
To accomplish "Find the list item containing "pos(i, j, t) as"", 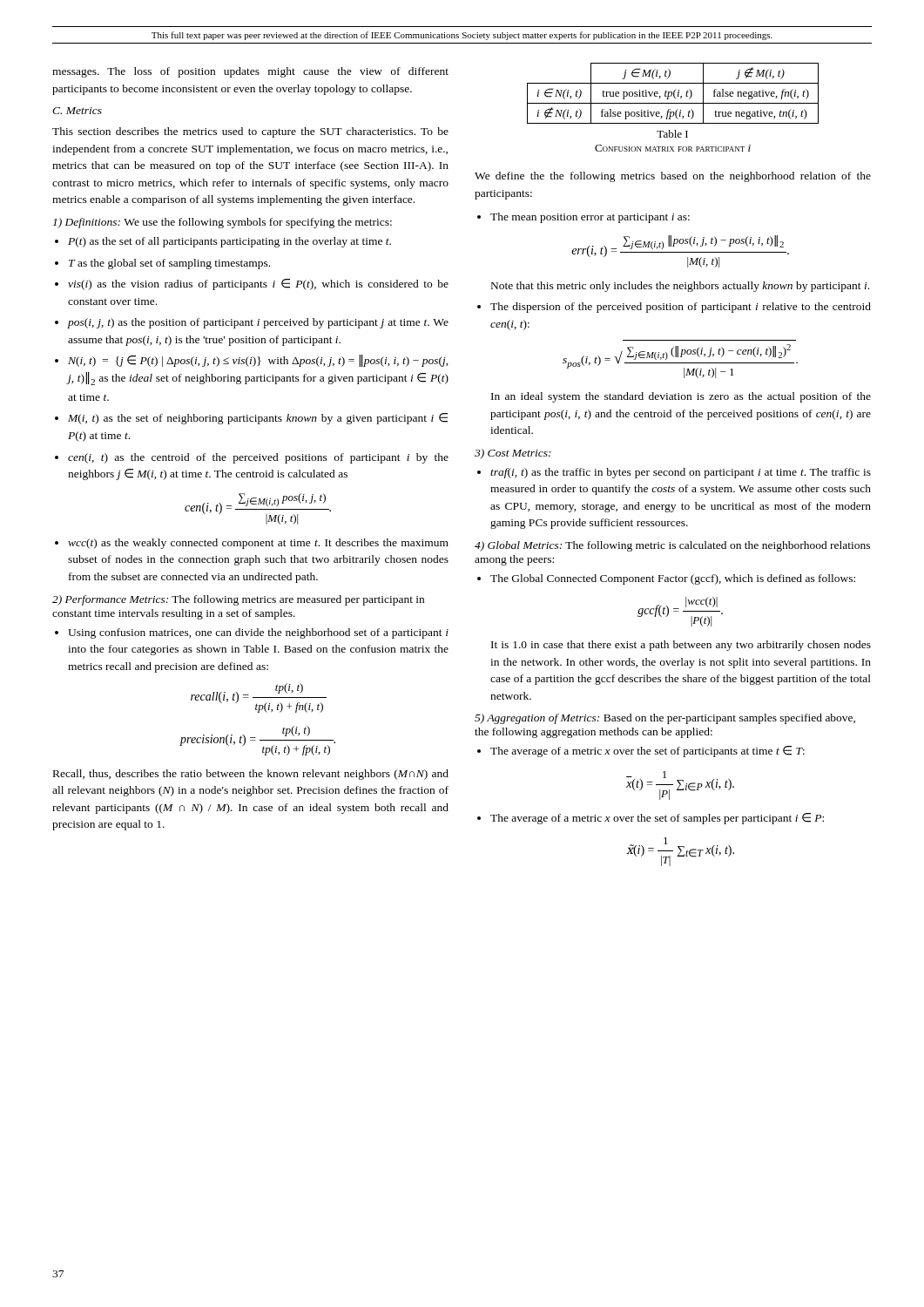I will pos(258,331).
